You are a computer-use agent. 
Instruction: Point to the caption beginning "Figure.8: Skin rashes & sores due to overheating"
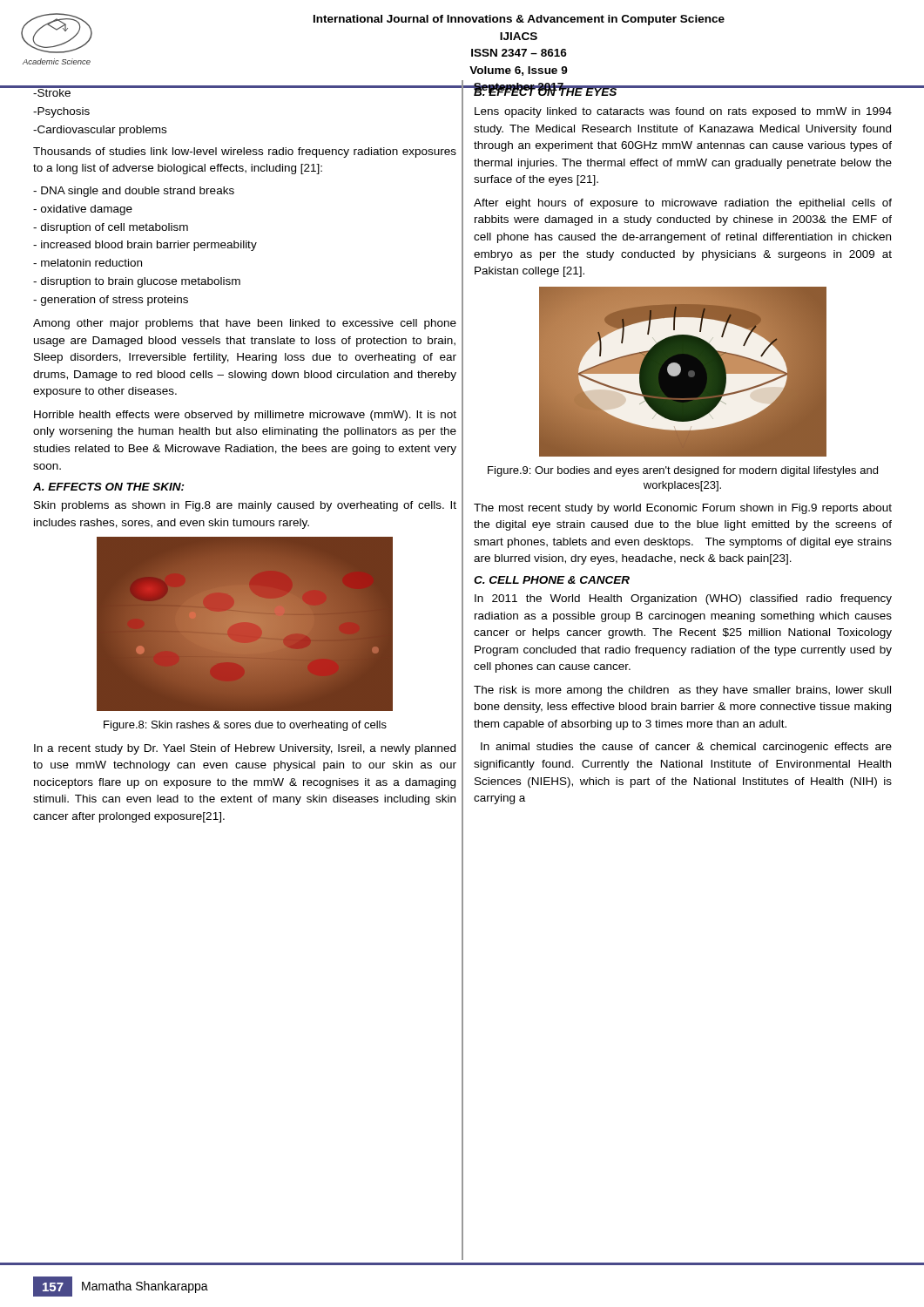(245, 725)
